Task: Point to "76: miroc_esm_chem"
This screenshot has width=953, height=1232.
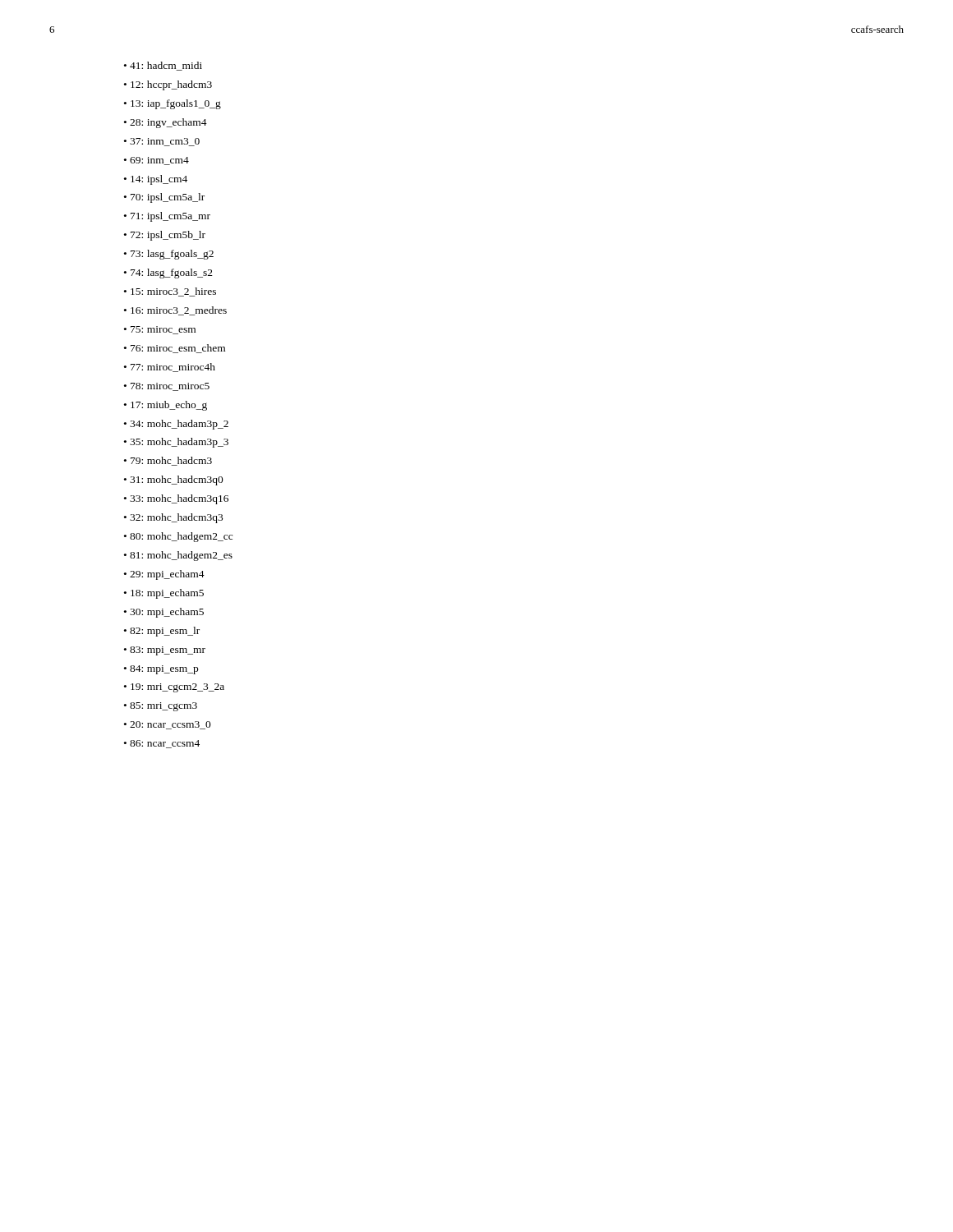Action: click(x=178, y=348)
